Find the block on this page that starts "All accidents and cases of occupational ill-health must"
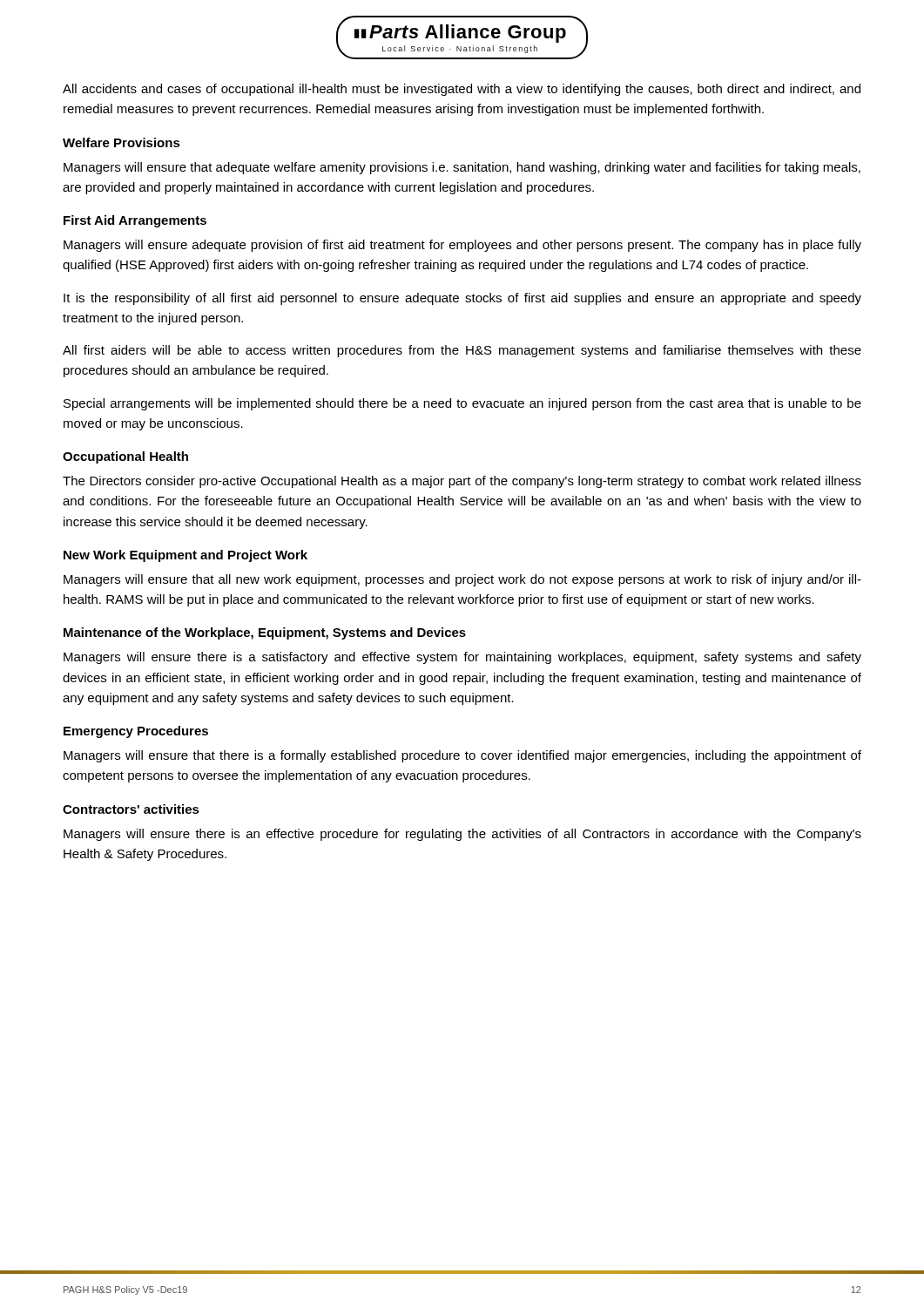 click(462, 99)
